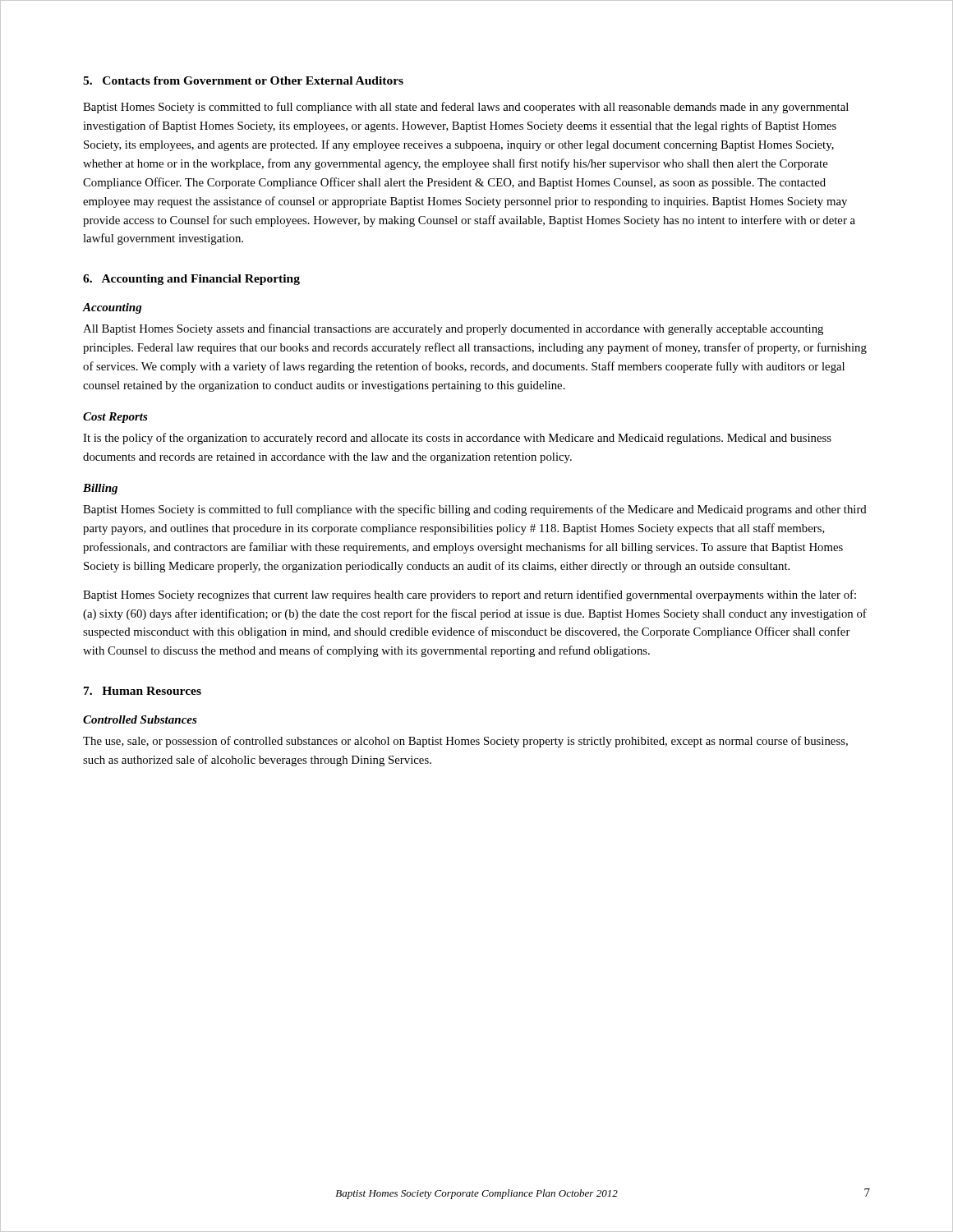Click where it says "Cost Reports"
This screenshot has height=1232, width=953.
click(115, 416)
